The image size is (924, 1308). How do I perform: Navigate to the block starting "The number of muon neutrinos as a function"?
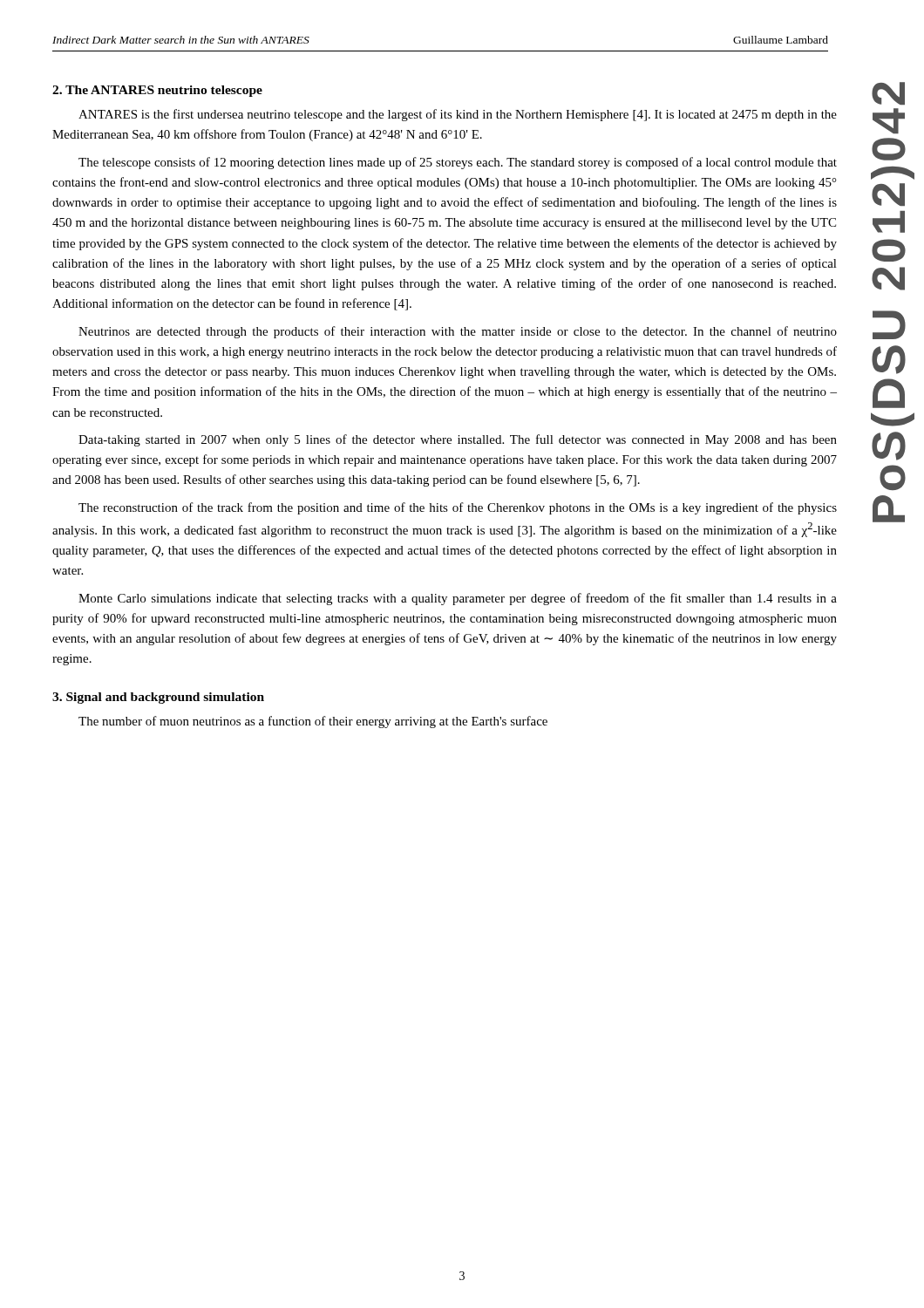click(x=313, y=721)
